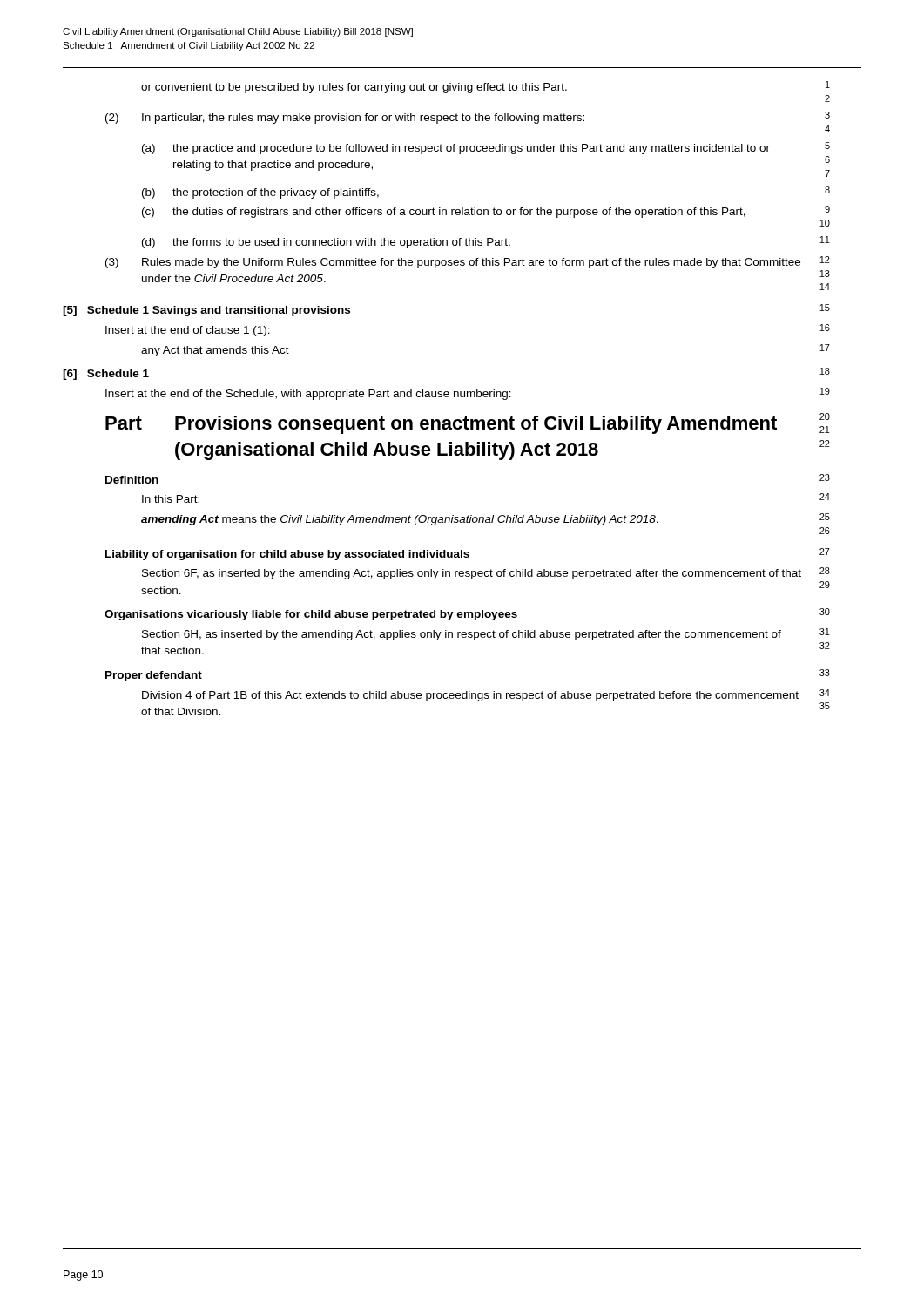Click the passage that begins "any Act that amends this Act"

[x=214, y=350]
